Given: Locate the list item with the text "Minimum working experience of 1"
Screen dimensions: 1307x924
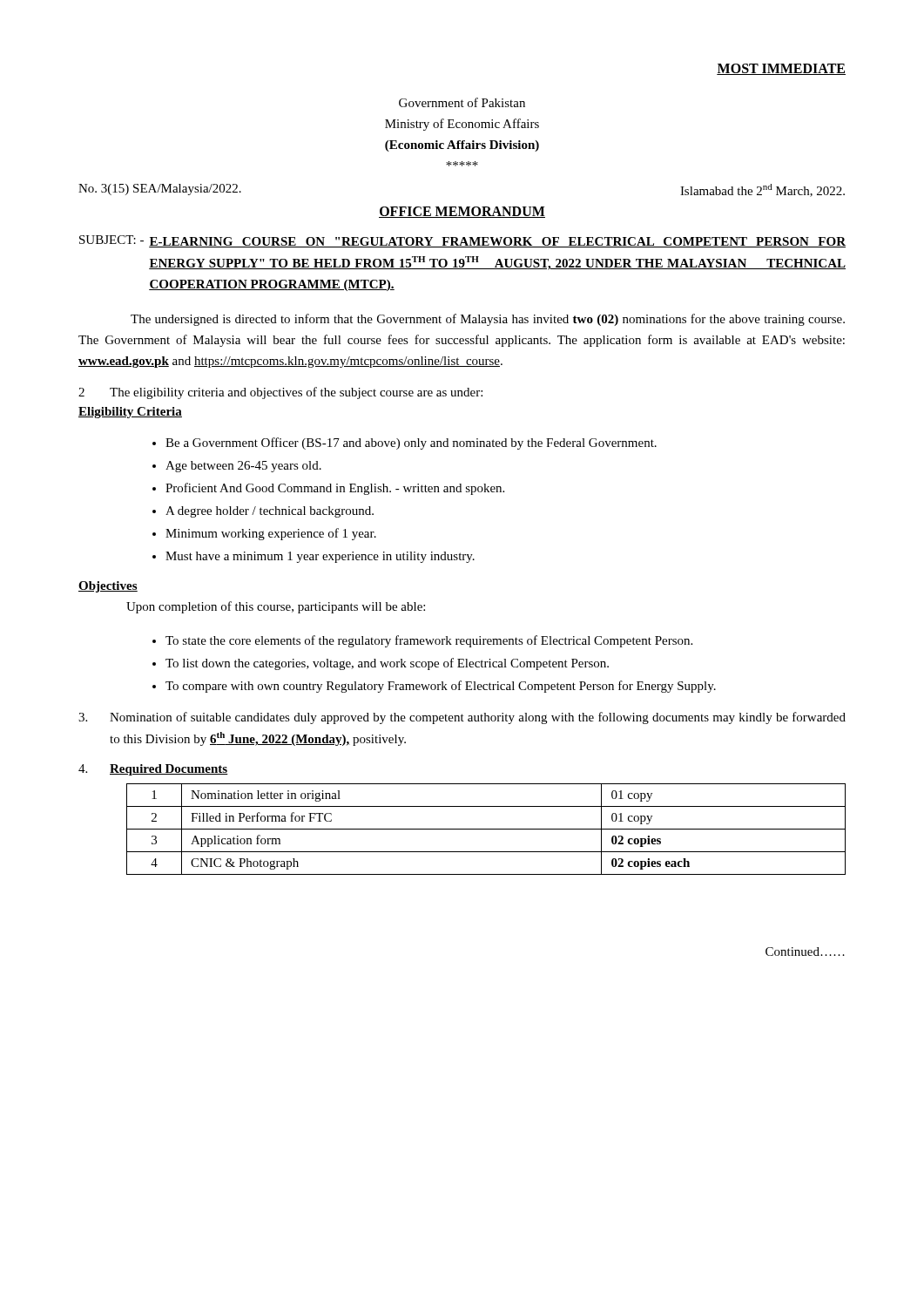Looking at the screenshot, I should [x=271, y=533].
